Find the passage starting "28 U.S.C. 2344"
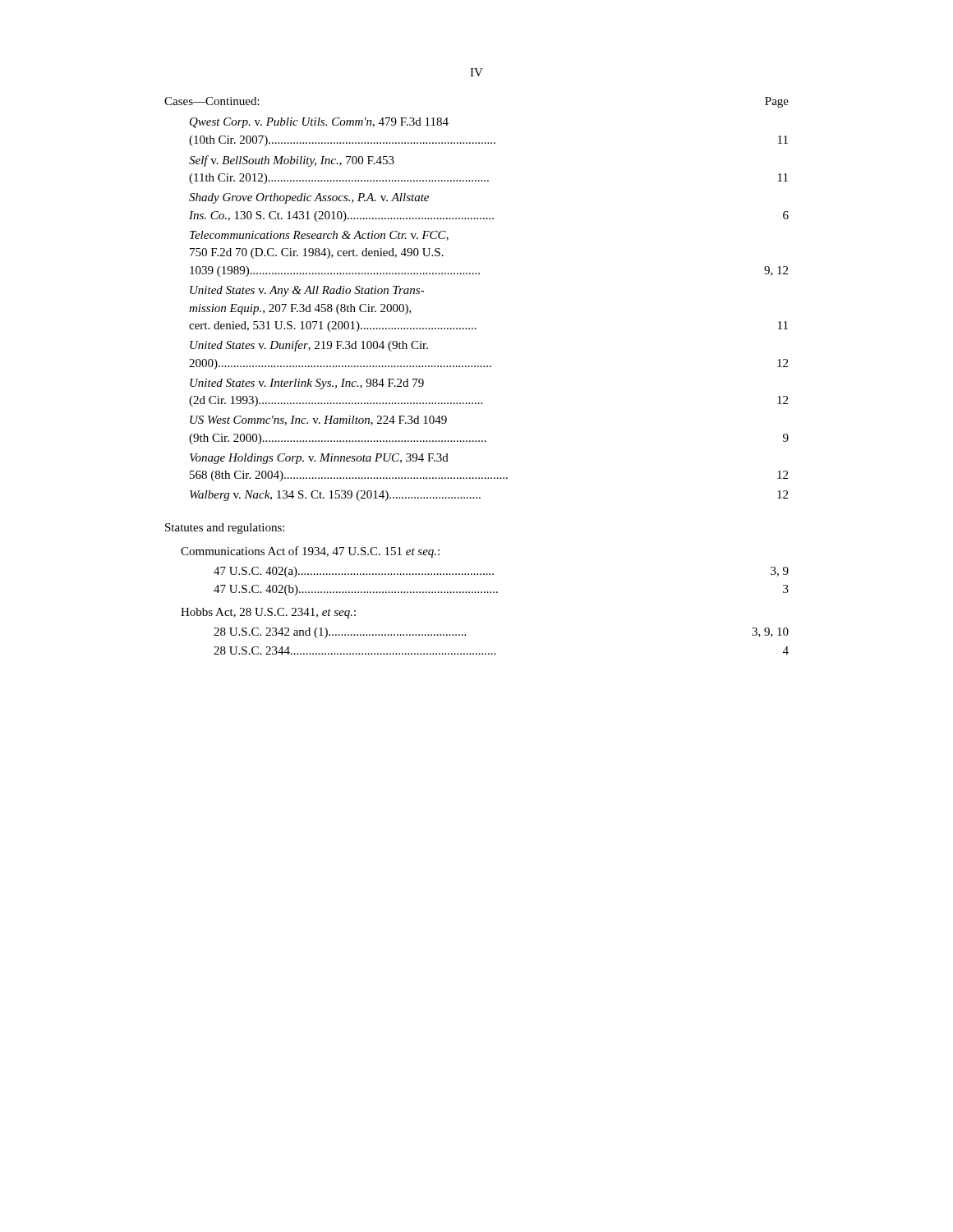This screenshot has width=953, height=1232. click(x=501, y=651)
